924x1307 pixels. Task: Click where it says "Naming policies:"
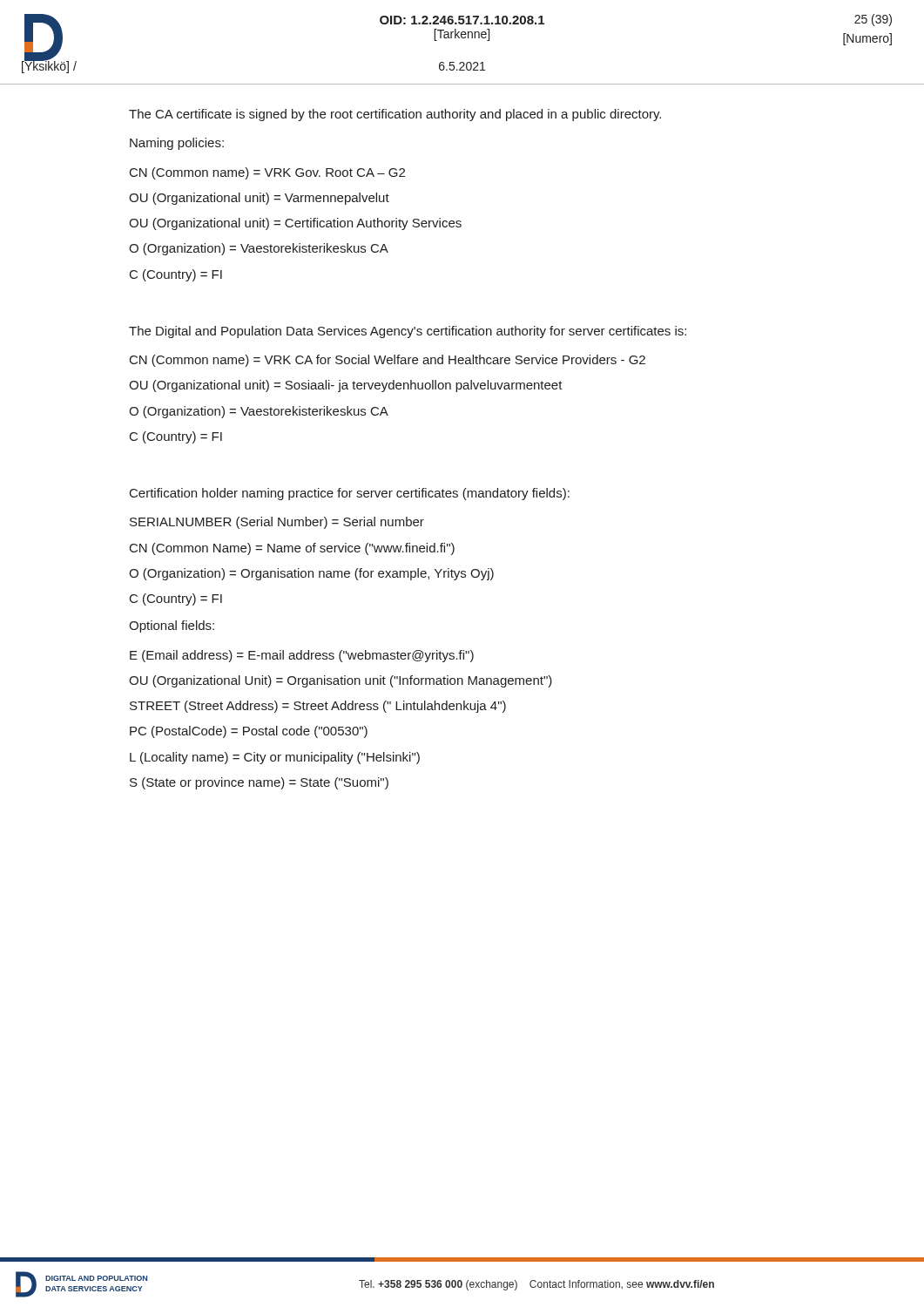click(x=177, y=143)
